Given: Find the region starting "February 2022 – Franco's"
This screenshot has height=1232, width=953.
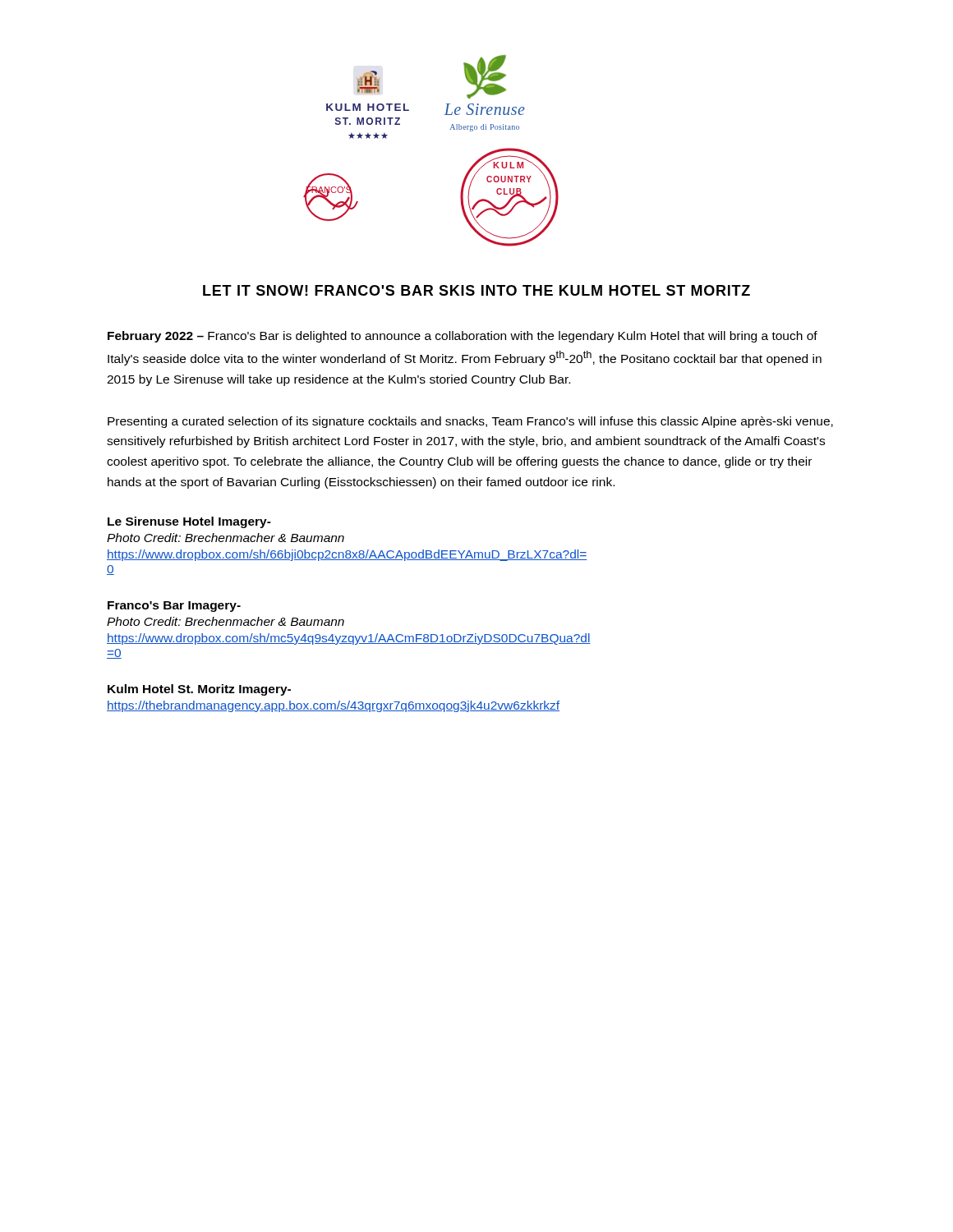Looking at the screenshot, I should pyautogui.click(x=464, y=357).
